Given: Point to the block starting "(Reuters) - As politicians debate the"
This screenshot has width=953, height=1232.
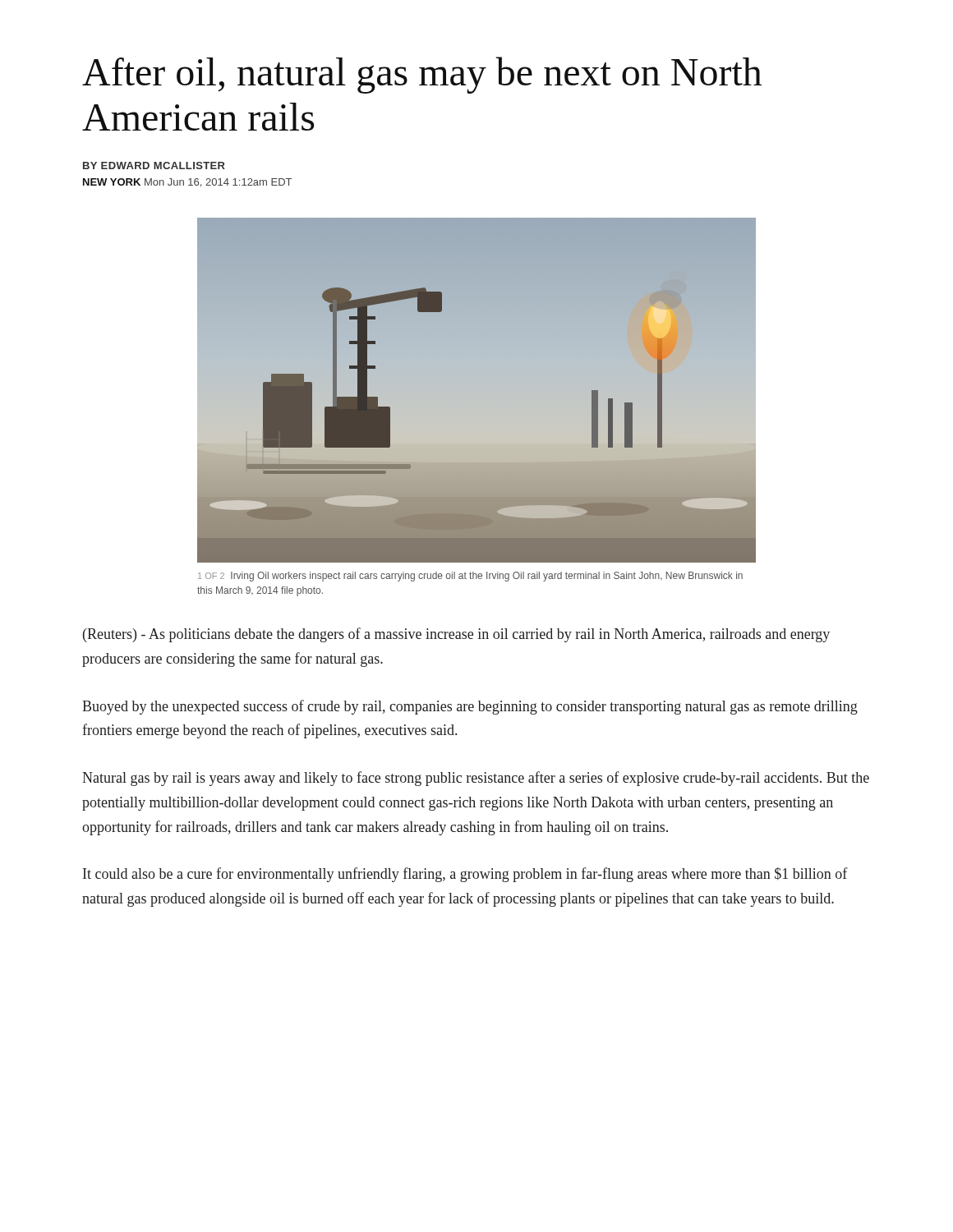Looking at the screenshot, I should [x=456, y=647].
